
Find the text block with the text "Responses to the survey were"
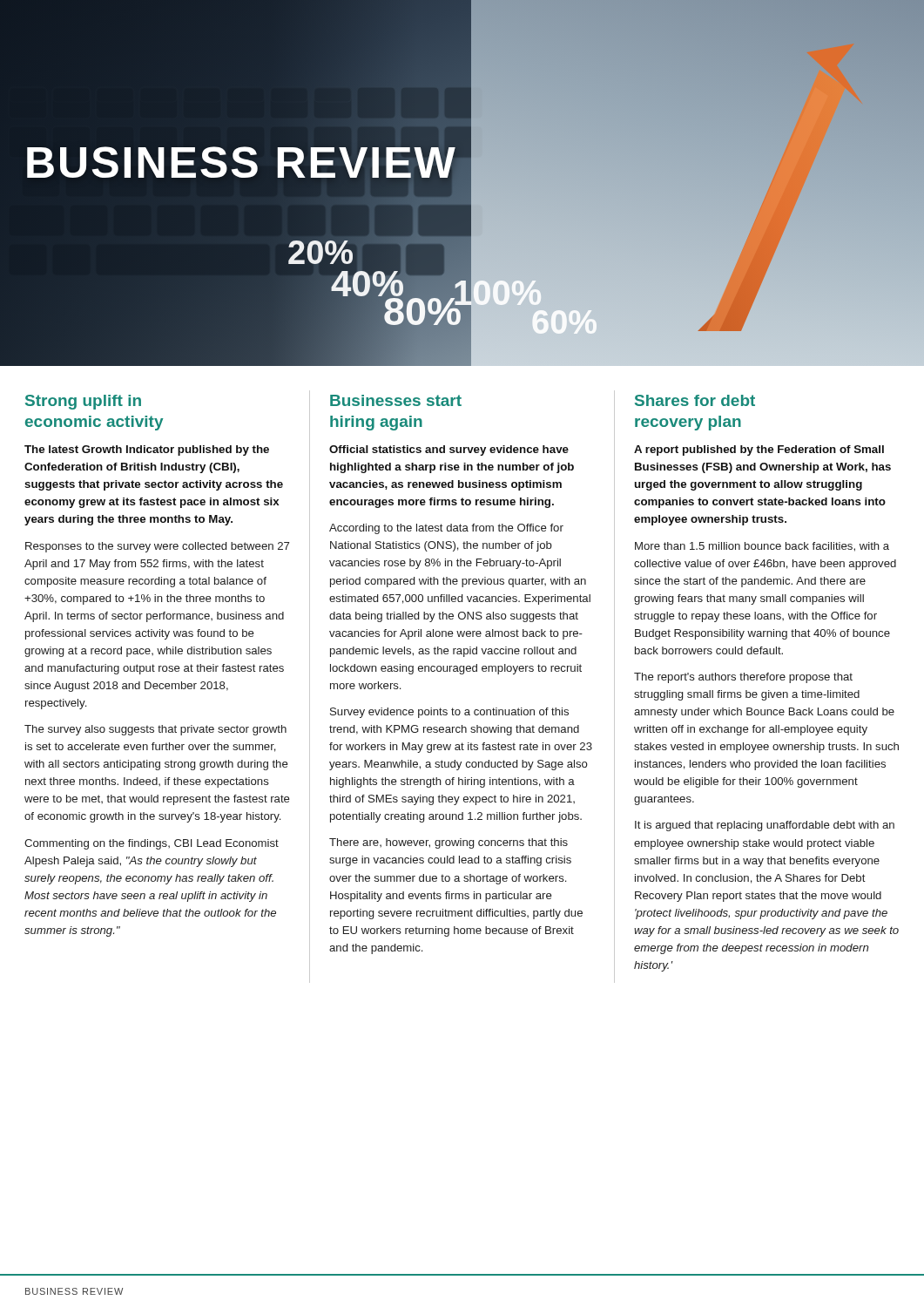(157, 624)
